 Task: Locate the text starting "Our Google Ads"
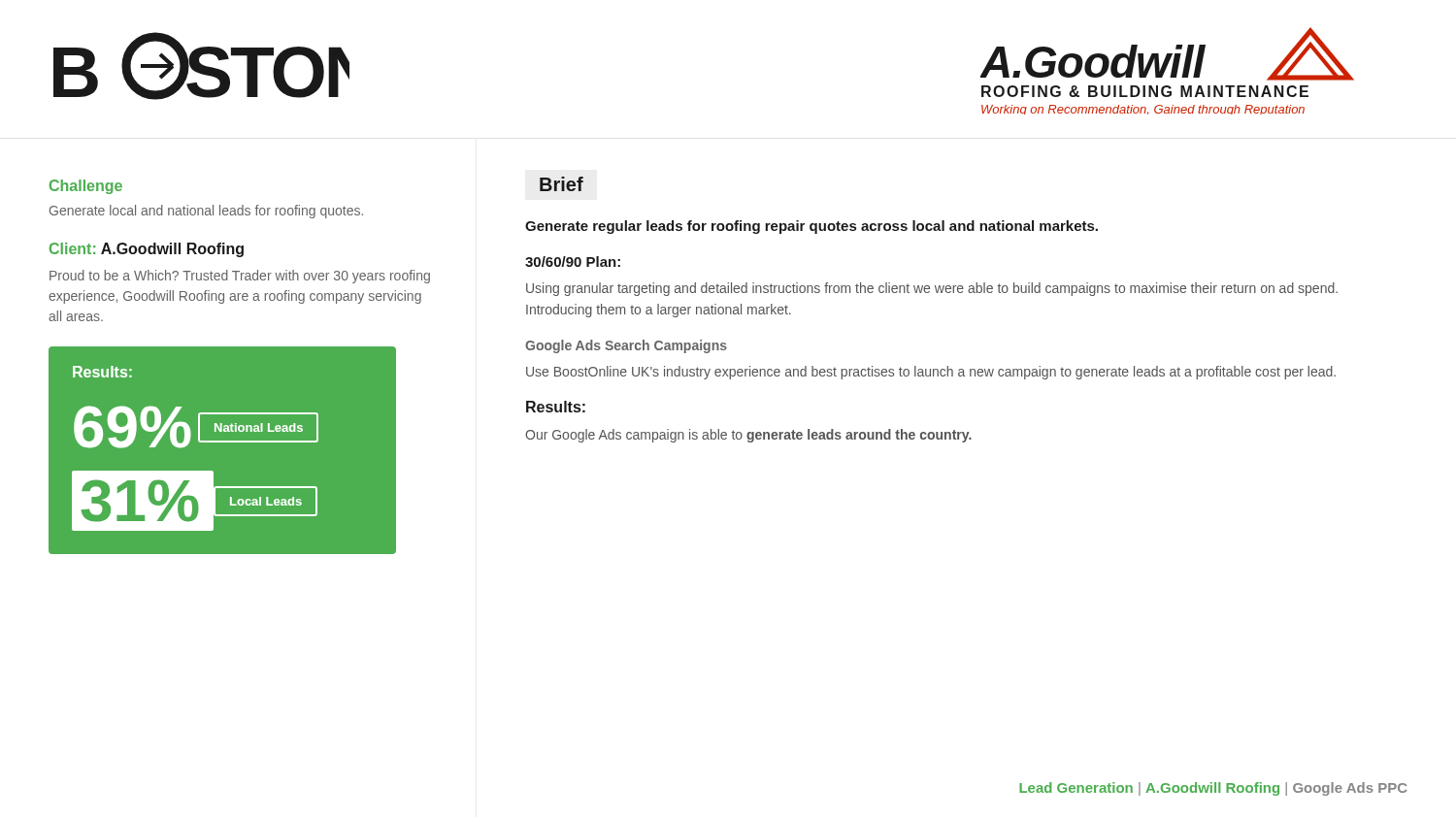click(749, 434)
